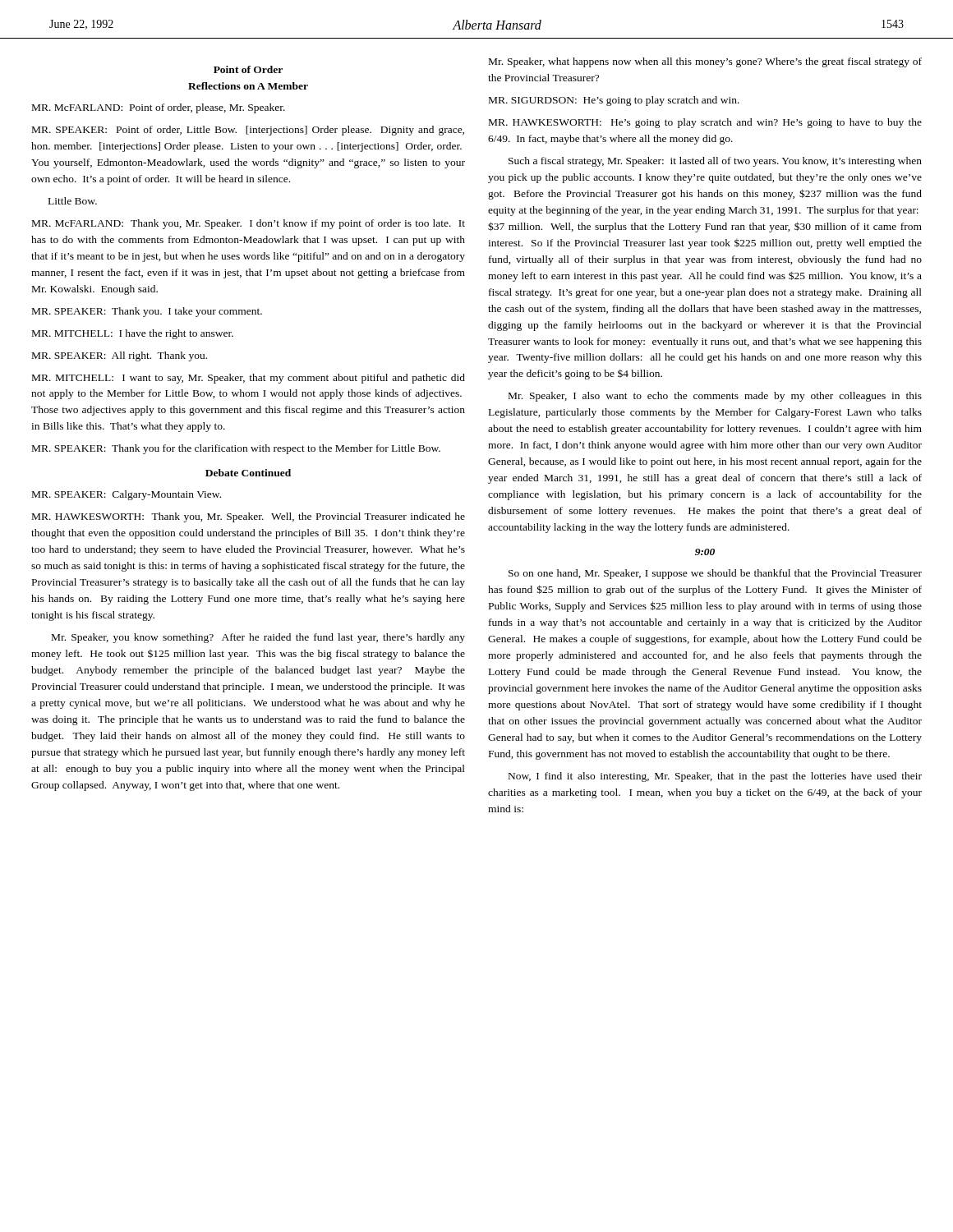This screenshot has width=953, height=1232.
Task: Click on the region starting "MR. HAWKESWORTH: He’s going to play"
Action: 705,325
